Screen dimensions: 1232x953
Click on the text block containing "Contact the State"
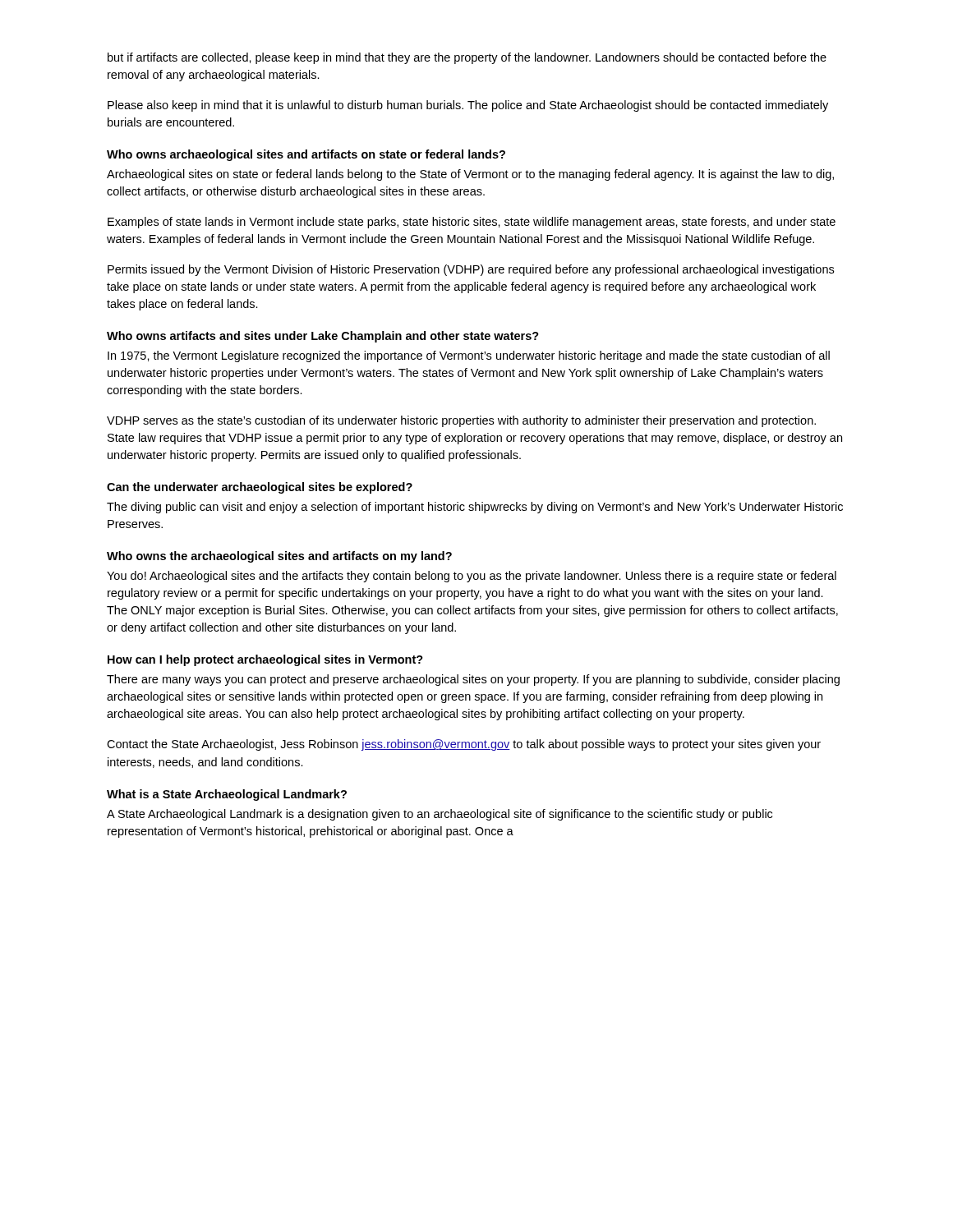point(464,753)
